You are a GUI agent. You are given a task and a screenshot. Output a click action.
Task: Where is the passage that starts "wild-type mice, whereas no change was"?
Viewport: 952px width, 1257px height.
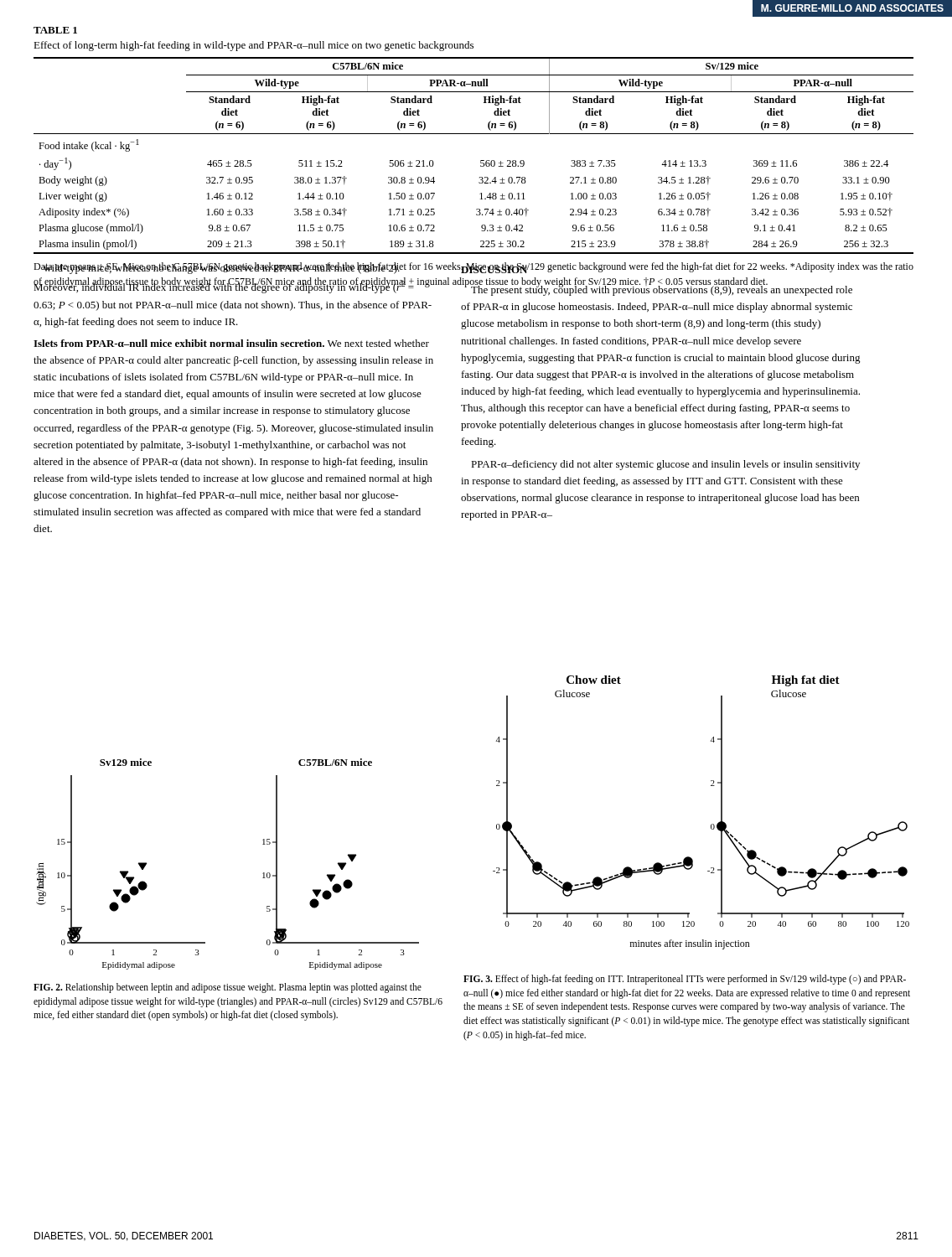pos(233,294)
